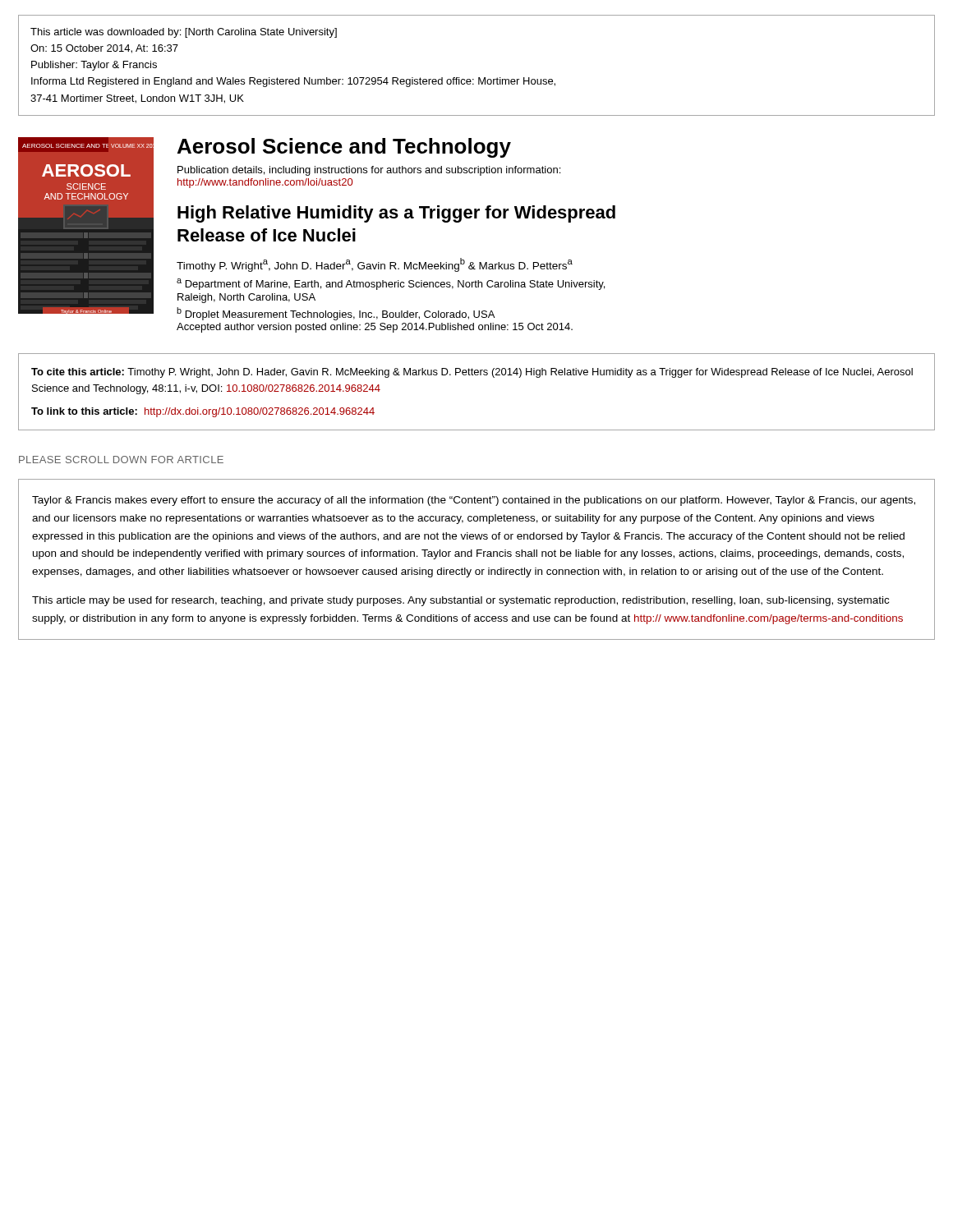Locate the text block starting "Aerosol Science and Technology"

pyautogui.click(x=344, y=146)
